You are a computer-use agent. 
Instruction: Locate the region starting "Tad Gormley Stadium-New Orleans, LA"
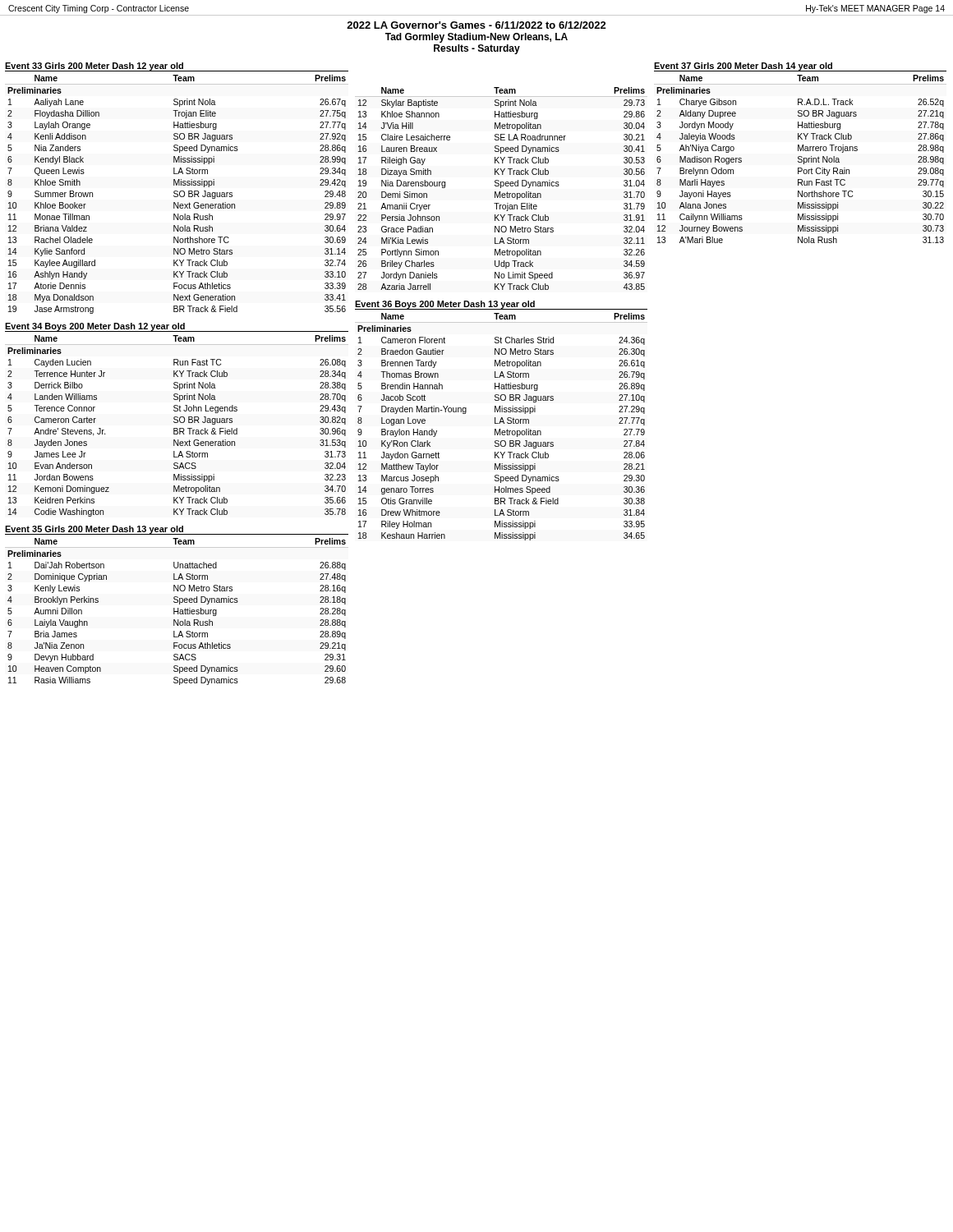point(476,37)
